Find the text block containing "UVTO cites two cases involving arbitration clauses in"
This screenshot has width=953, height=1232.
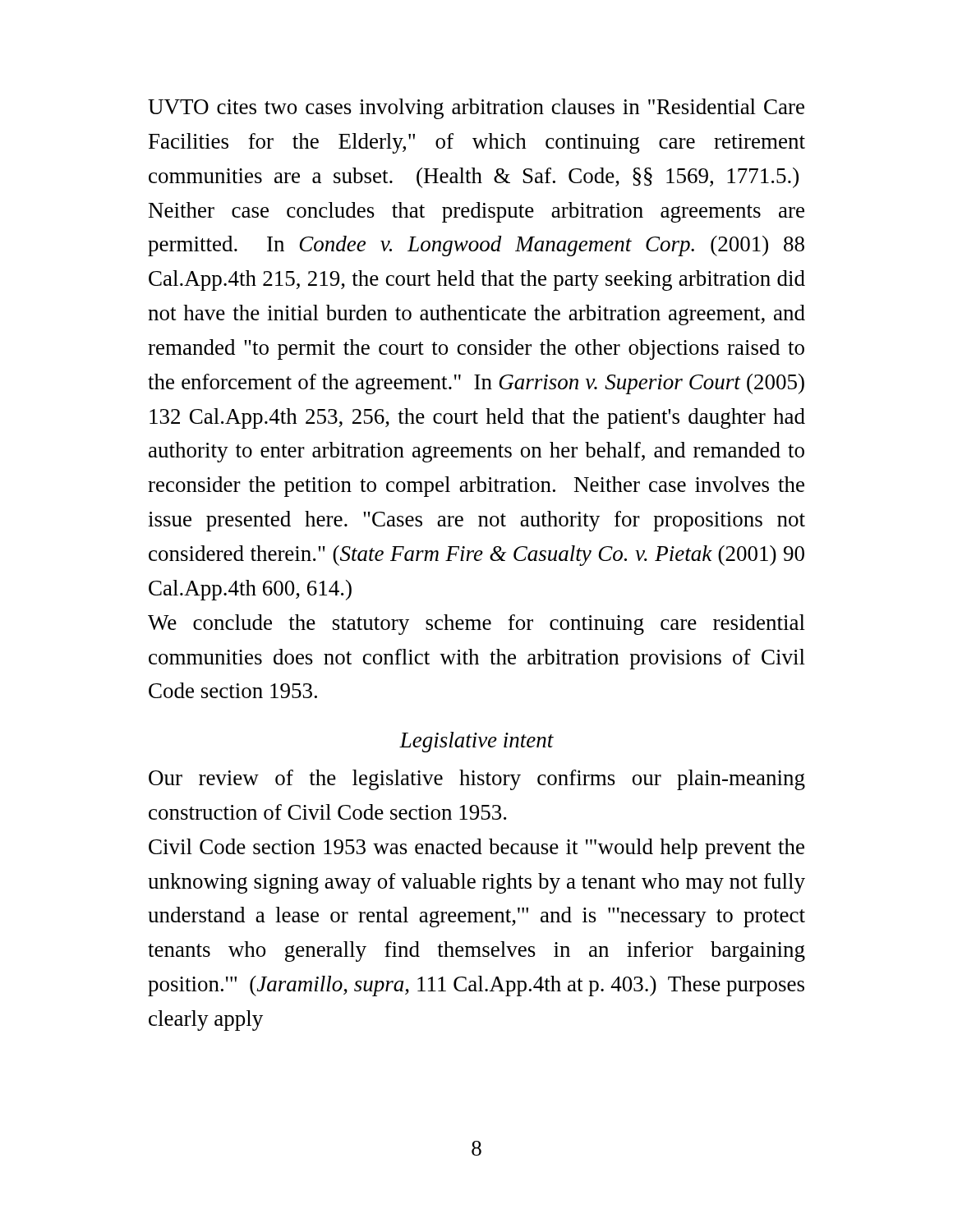coord(476,348)
